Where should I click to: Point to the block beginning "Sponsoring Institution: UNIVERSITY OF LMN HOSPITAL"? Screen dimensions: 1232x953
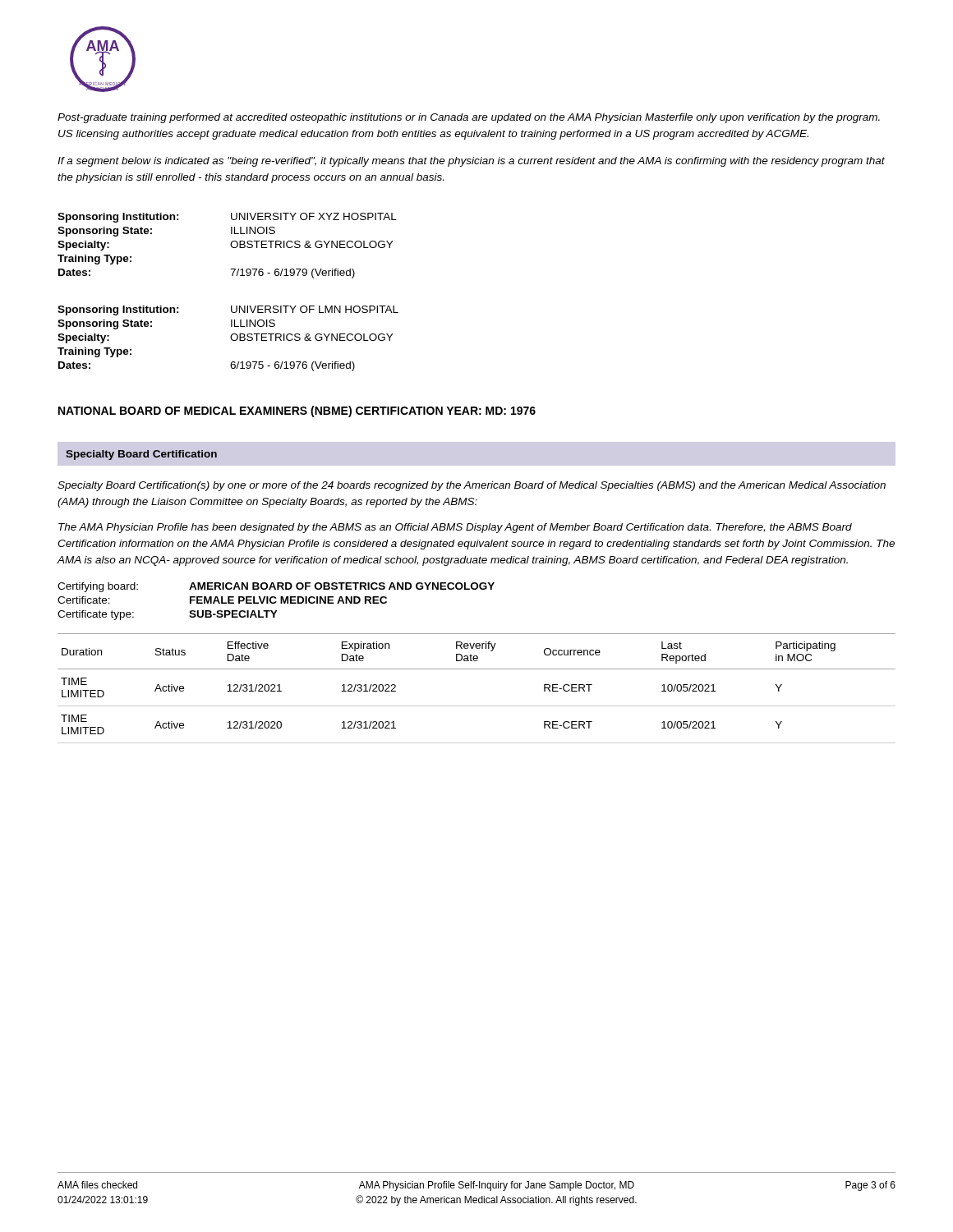coord(228,310)
